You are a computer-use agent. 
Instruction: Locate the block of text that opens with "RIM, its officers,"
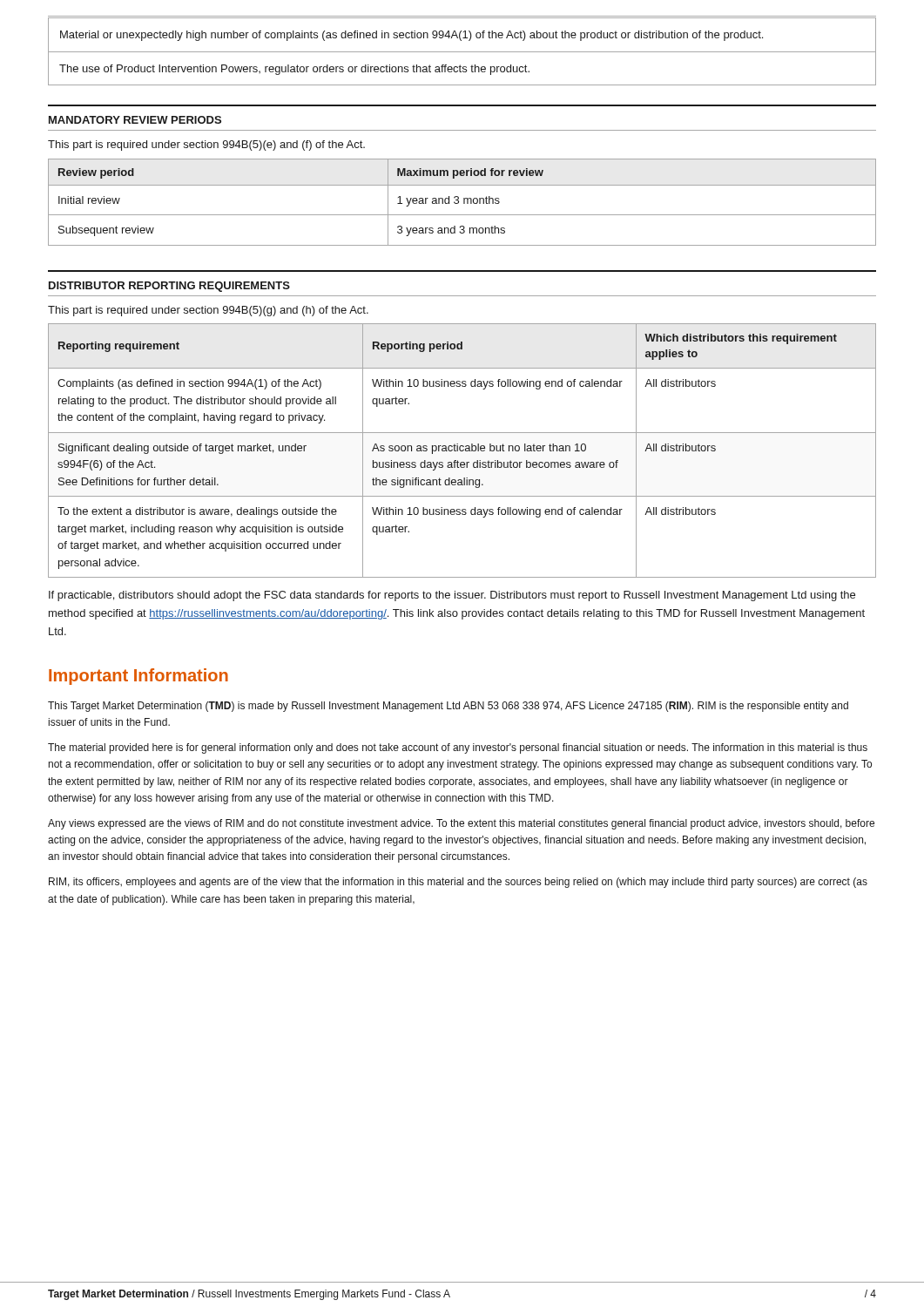coord(458,891)
